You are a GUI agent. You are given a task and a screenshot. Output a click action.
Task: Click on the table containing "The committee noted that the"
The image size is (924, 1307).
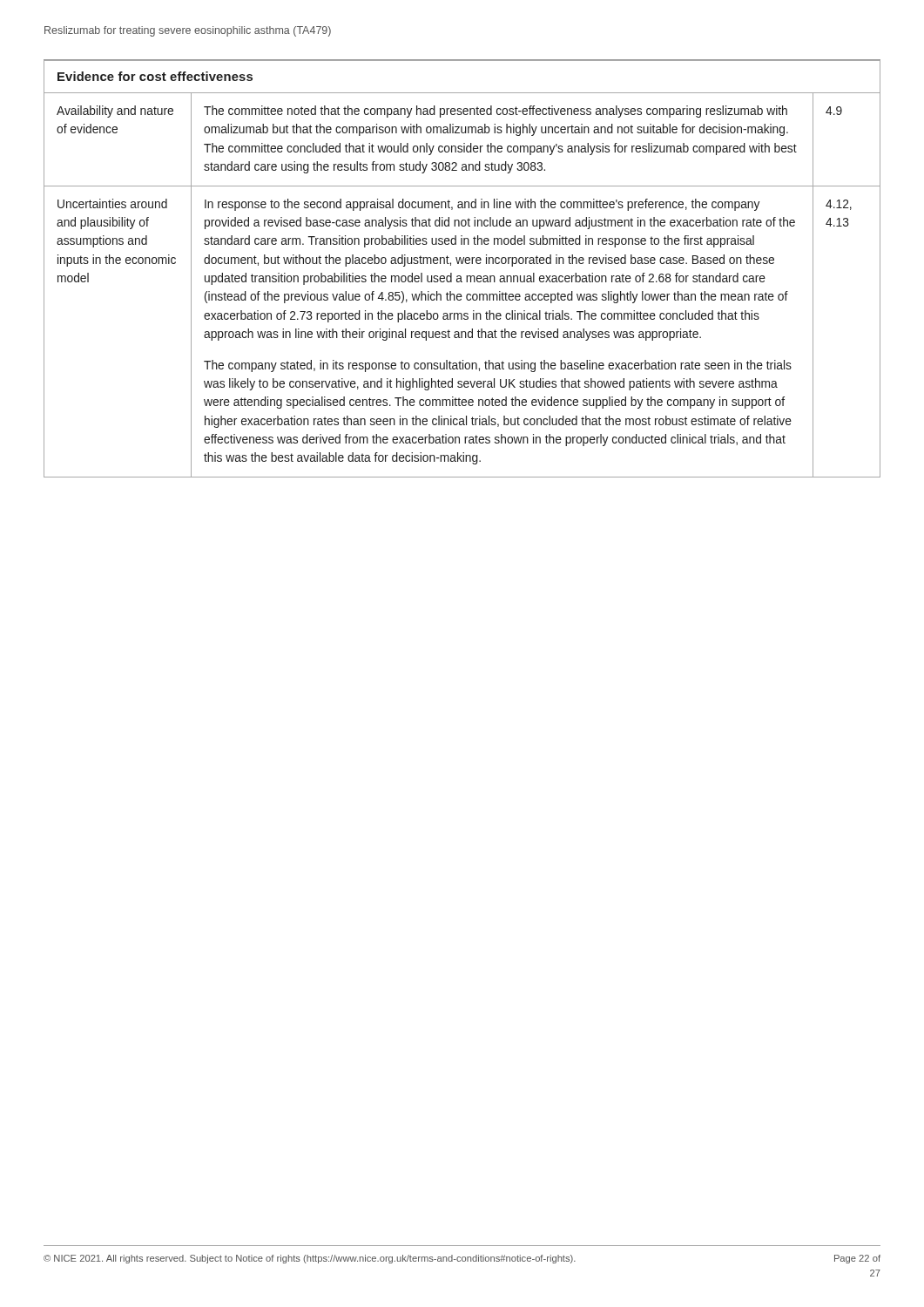pyautogui.click(x=462, y=268)
